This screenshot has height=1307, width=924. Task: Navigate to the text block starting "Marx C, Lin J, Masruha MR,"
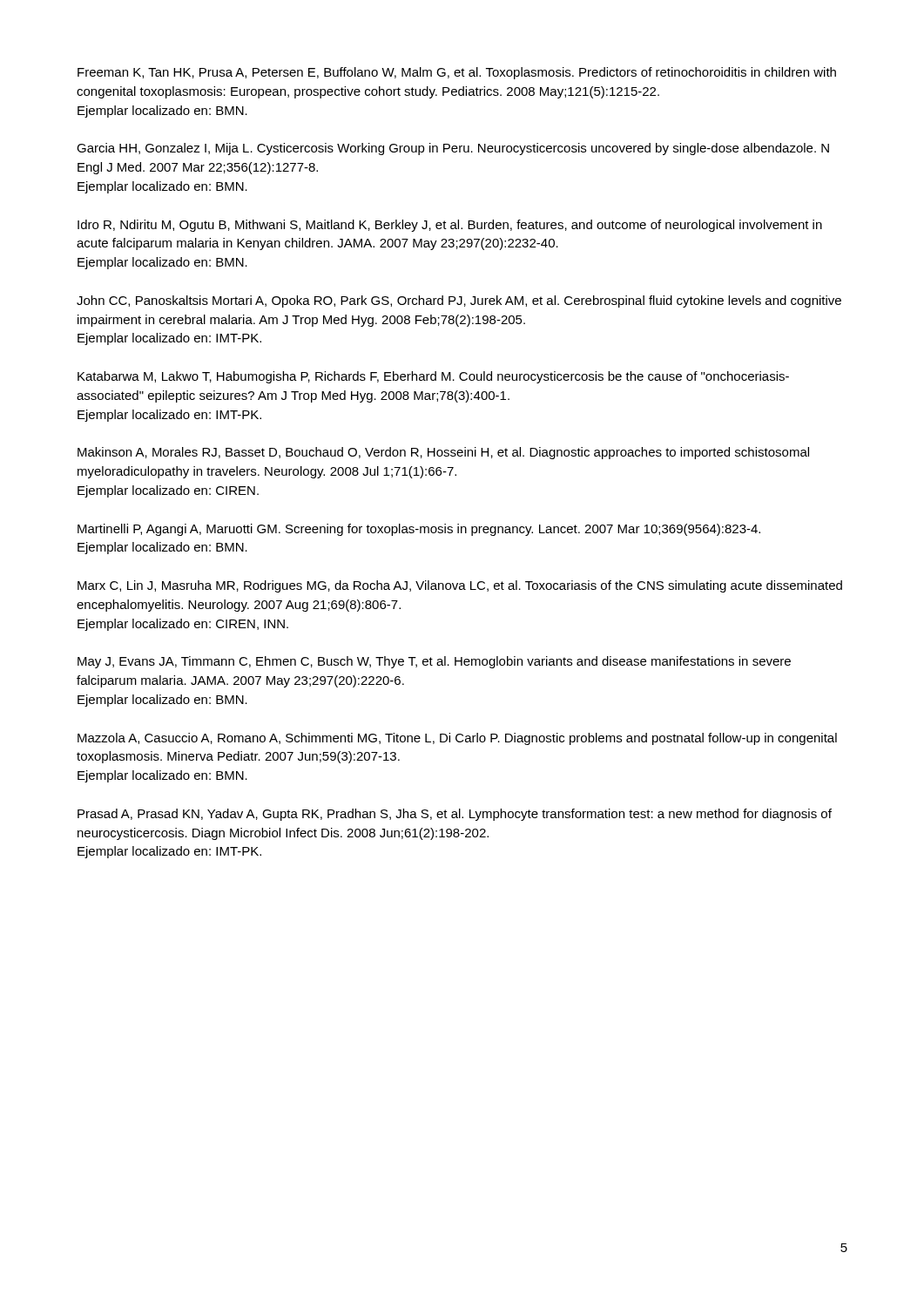pyautogui.click(x=460, y=586)
